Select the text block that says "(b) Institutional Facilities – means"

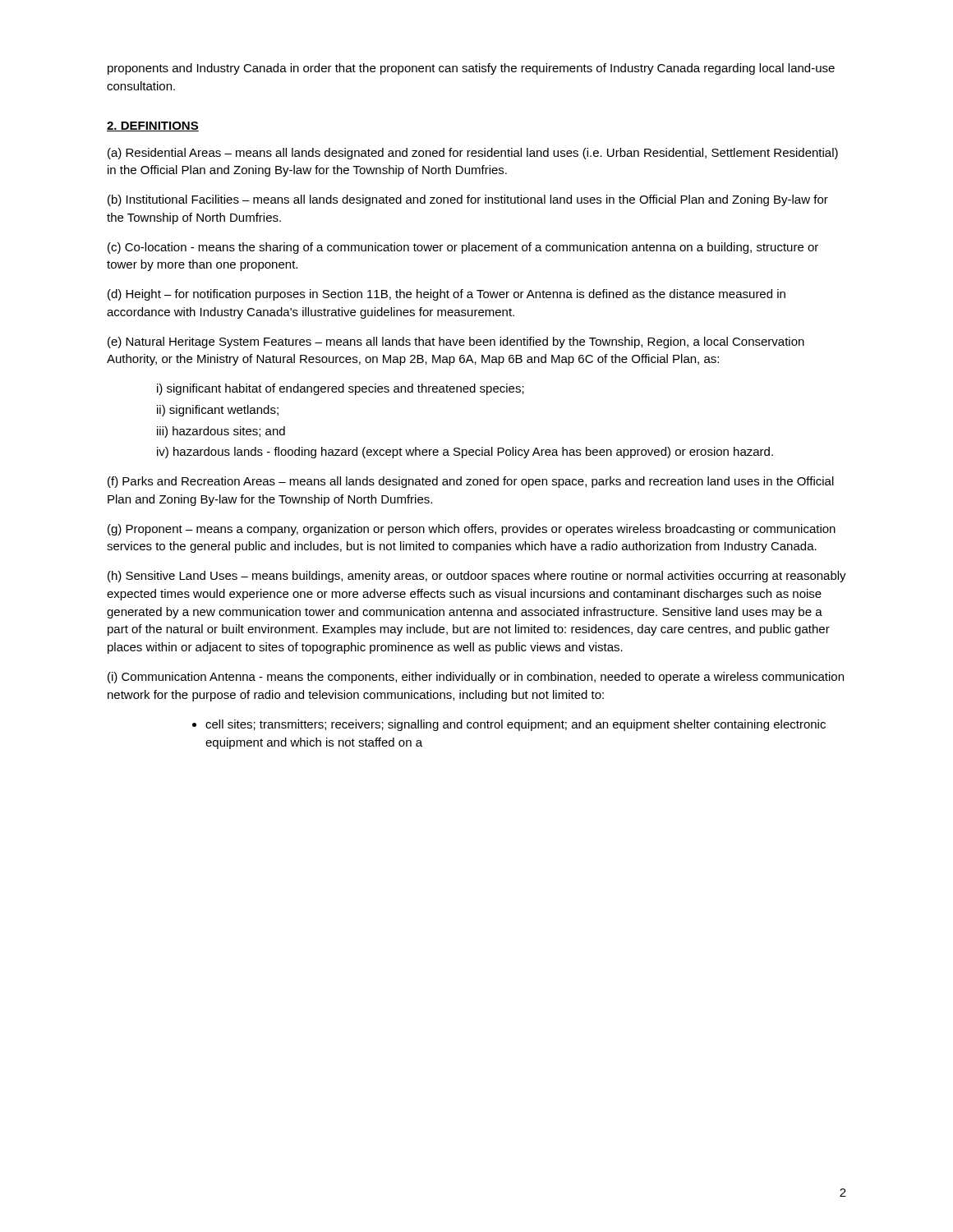tap(467, 208)
